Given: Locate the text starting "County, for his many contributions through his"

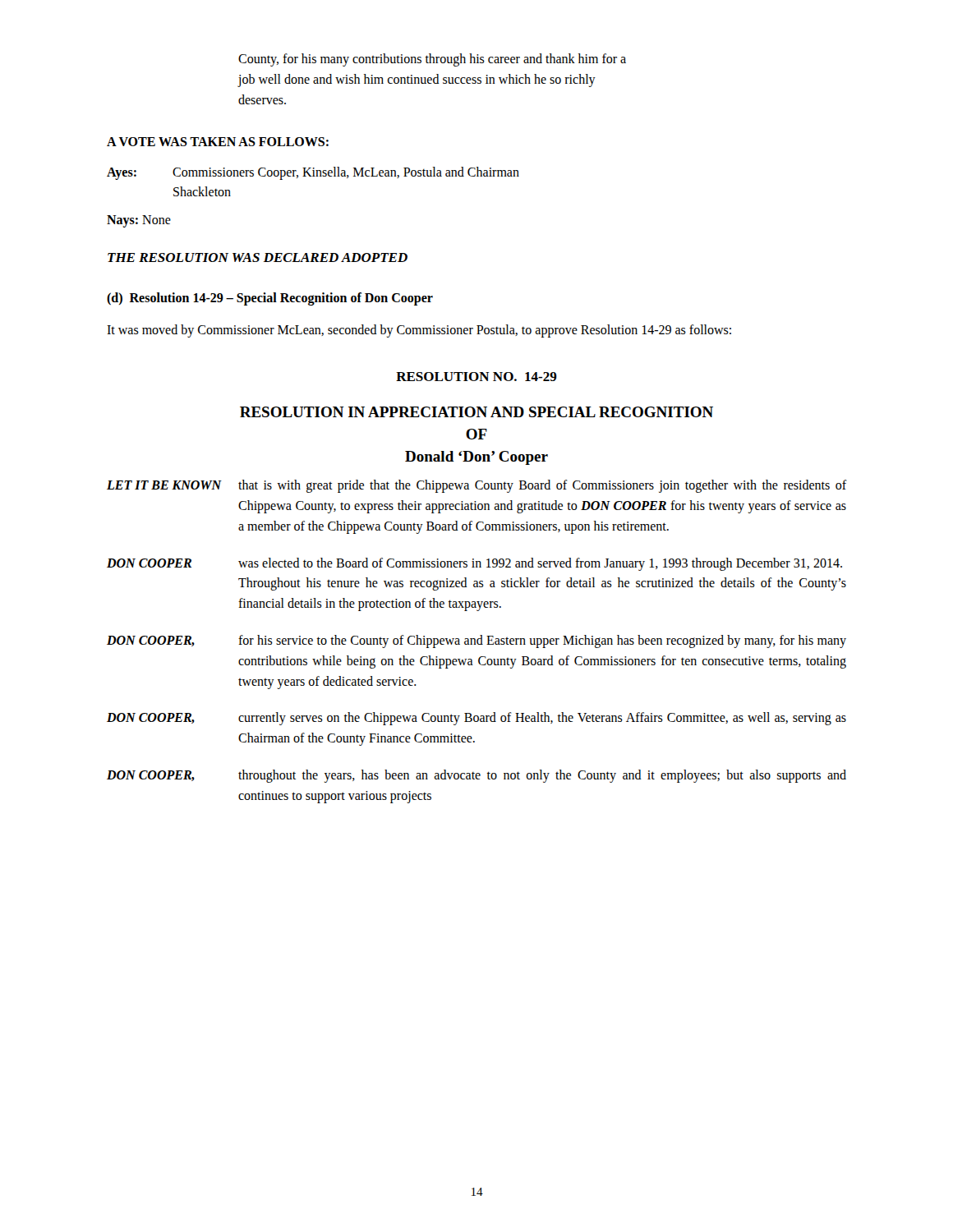Looking at the screenshot, I should pyautogui.click(x=432, y=79).
